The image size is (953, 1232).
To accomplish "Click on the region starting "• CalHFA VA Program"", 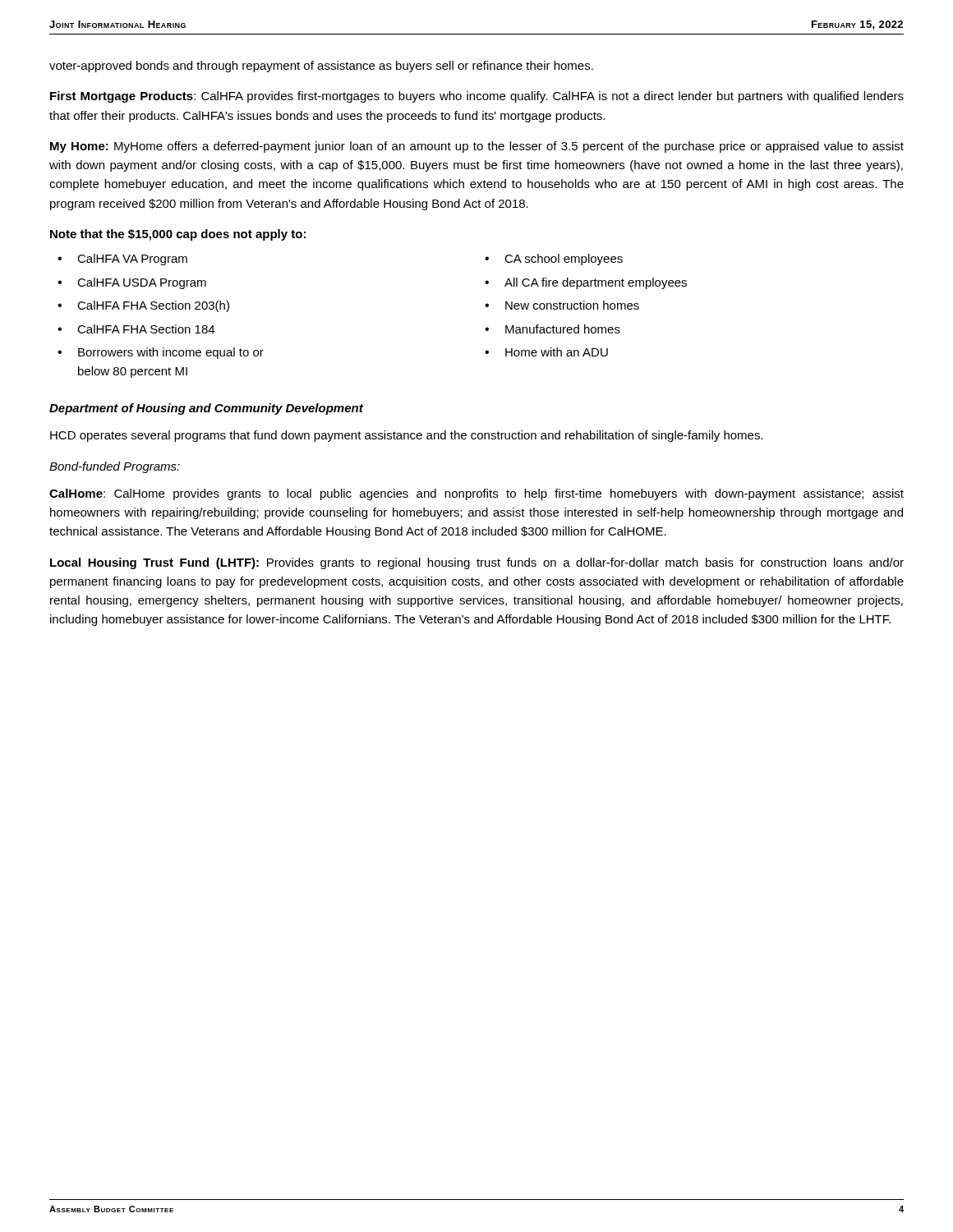I will 123,259.
